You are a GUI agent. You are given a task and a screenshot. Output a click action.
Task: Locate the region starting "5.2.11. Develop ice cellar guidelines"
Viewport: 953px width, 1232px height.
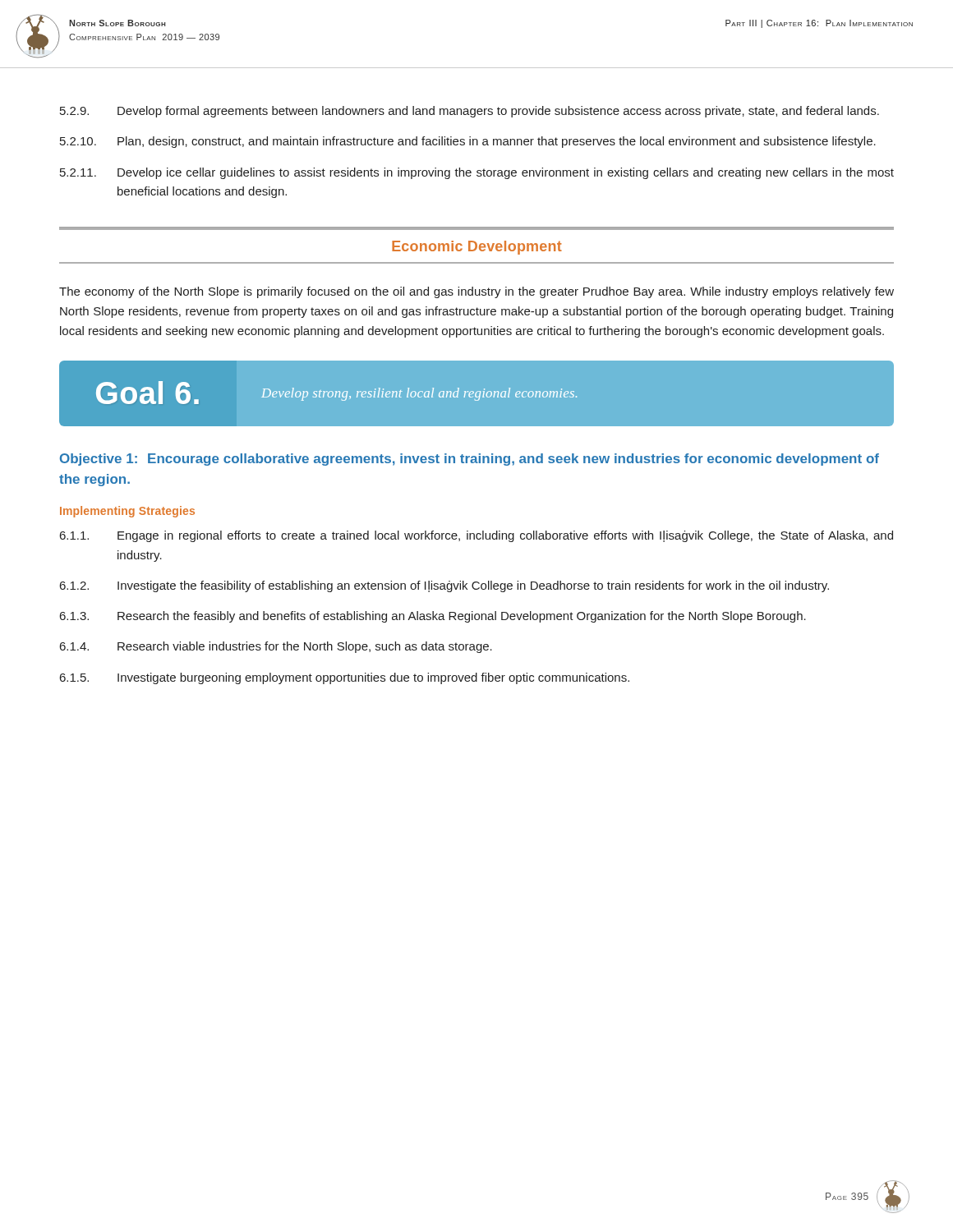[x=476, y=181]
